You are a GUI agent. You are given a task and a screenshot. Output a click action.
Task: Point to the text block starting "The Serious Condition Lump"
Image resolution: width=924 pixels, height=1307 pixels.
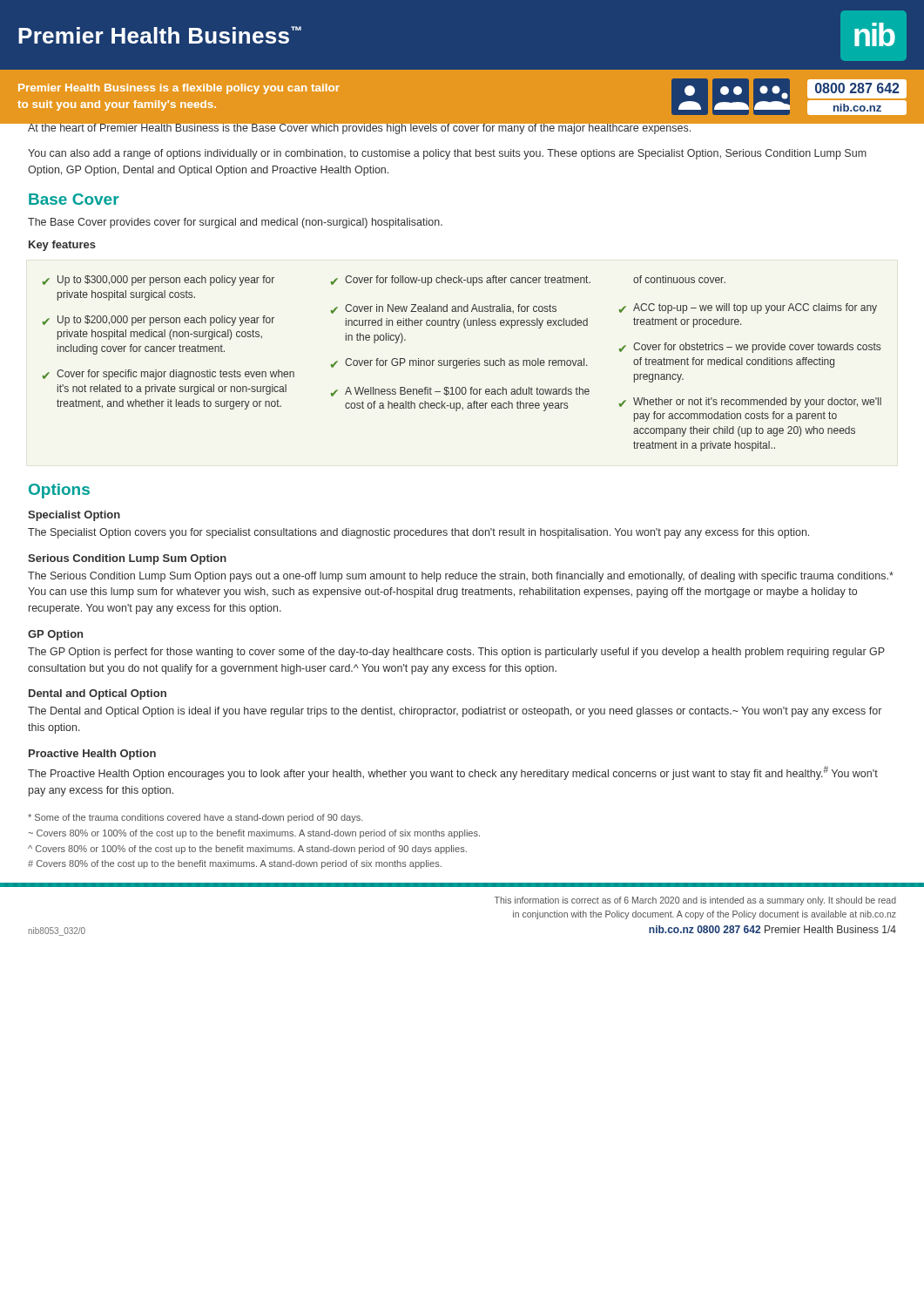point(461,592)
